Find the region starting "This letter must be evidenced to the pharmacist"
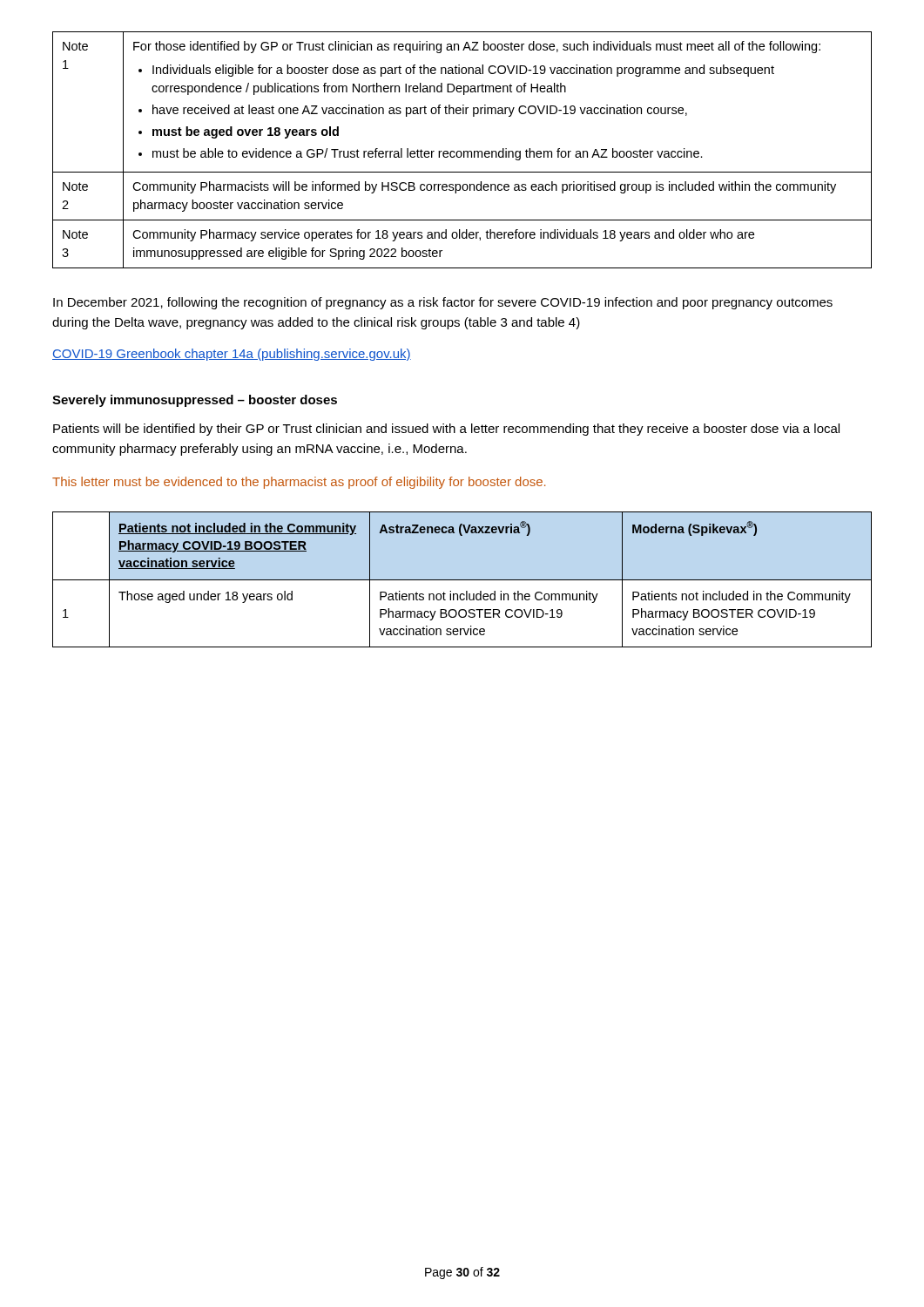The image size is (924, 1307). (x=300, y=482)
